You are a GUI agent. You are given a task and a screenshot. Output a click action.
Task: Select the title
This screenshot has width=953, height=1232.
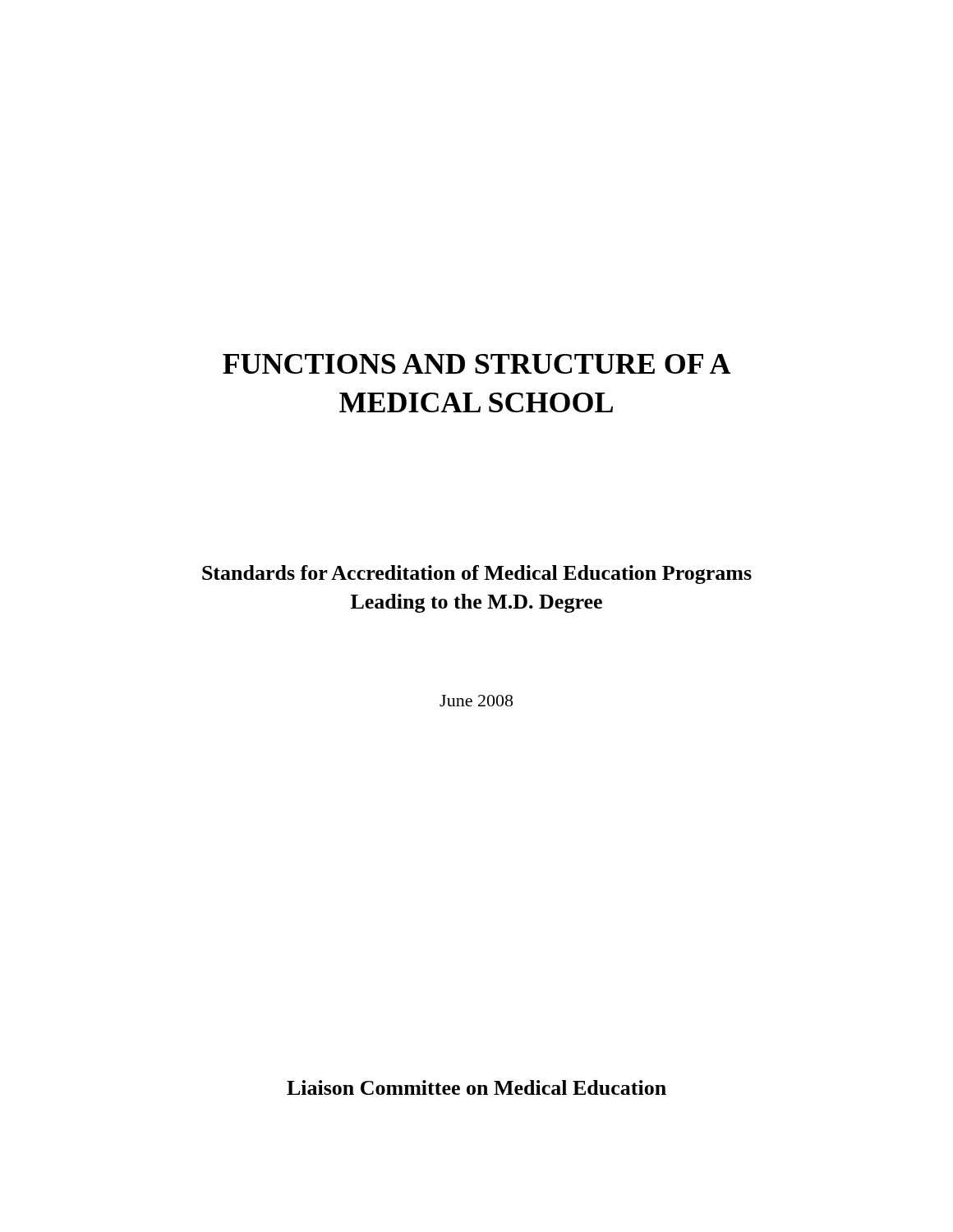pos(476,383)
